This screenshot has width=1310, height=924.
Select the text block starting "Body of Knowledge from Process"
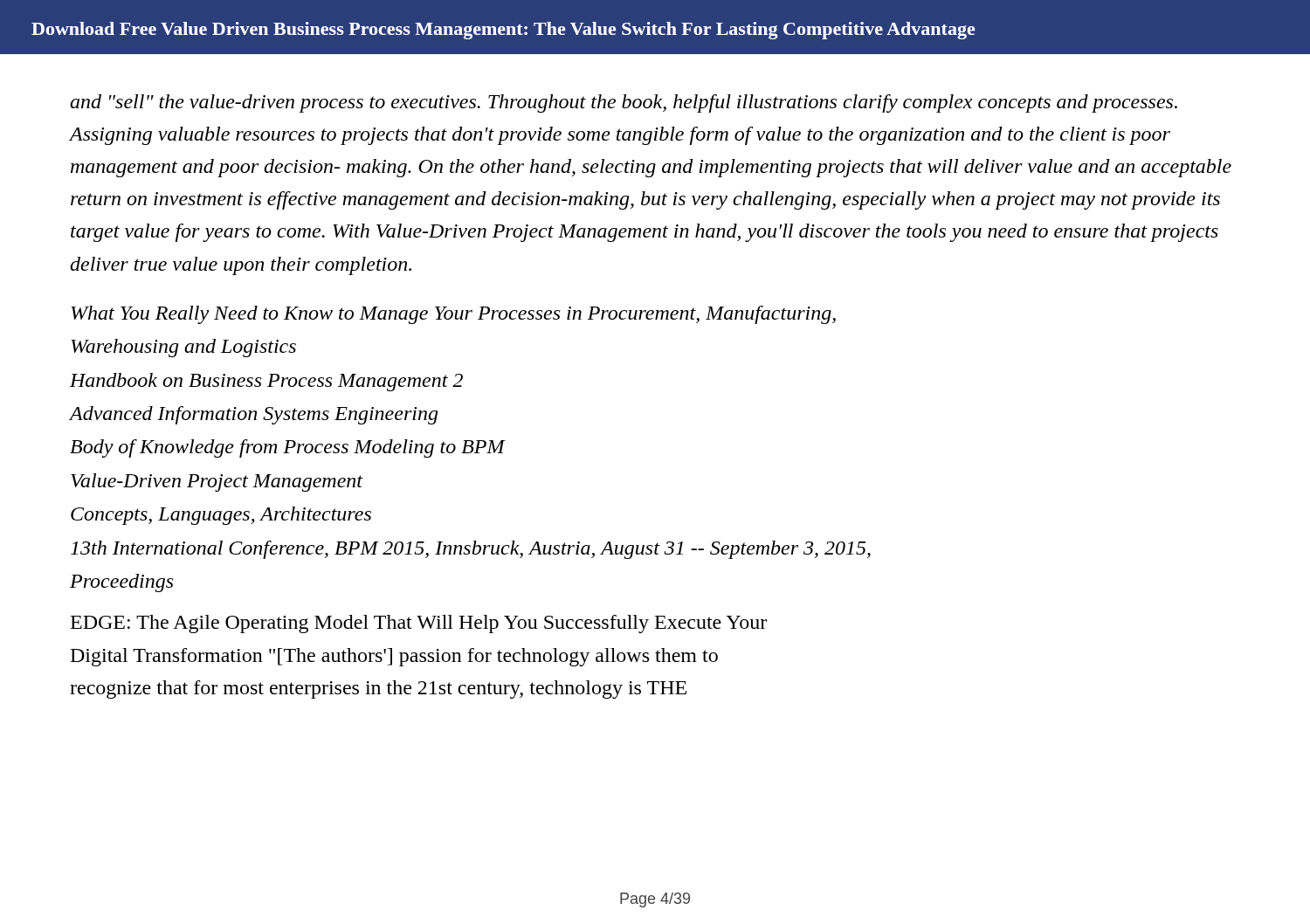coord(287,447)
